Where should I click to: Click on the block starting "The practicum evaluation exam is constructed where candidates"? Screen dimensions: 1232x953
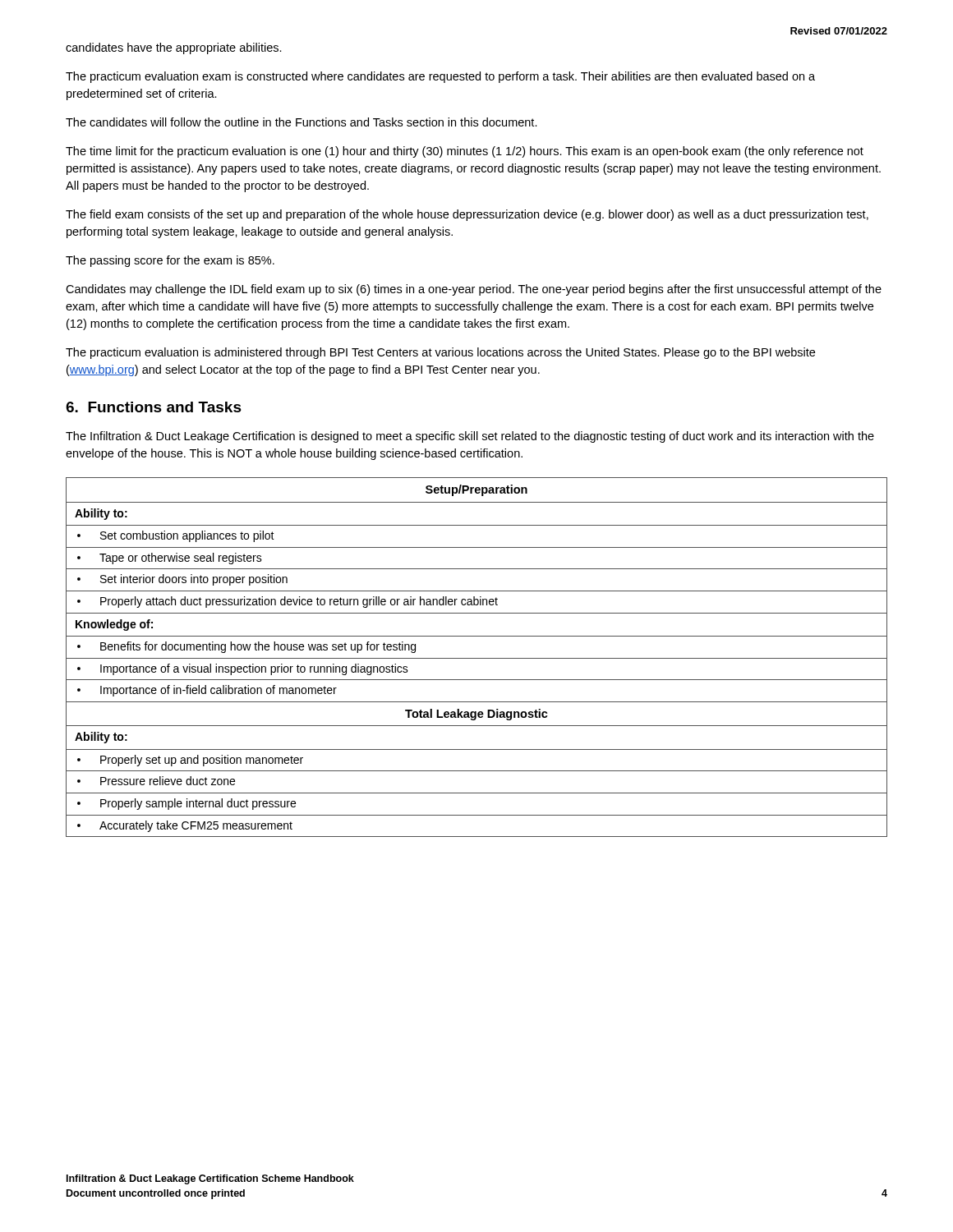tap(440, 85)
